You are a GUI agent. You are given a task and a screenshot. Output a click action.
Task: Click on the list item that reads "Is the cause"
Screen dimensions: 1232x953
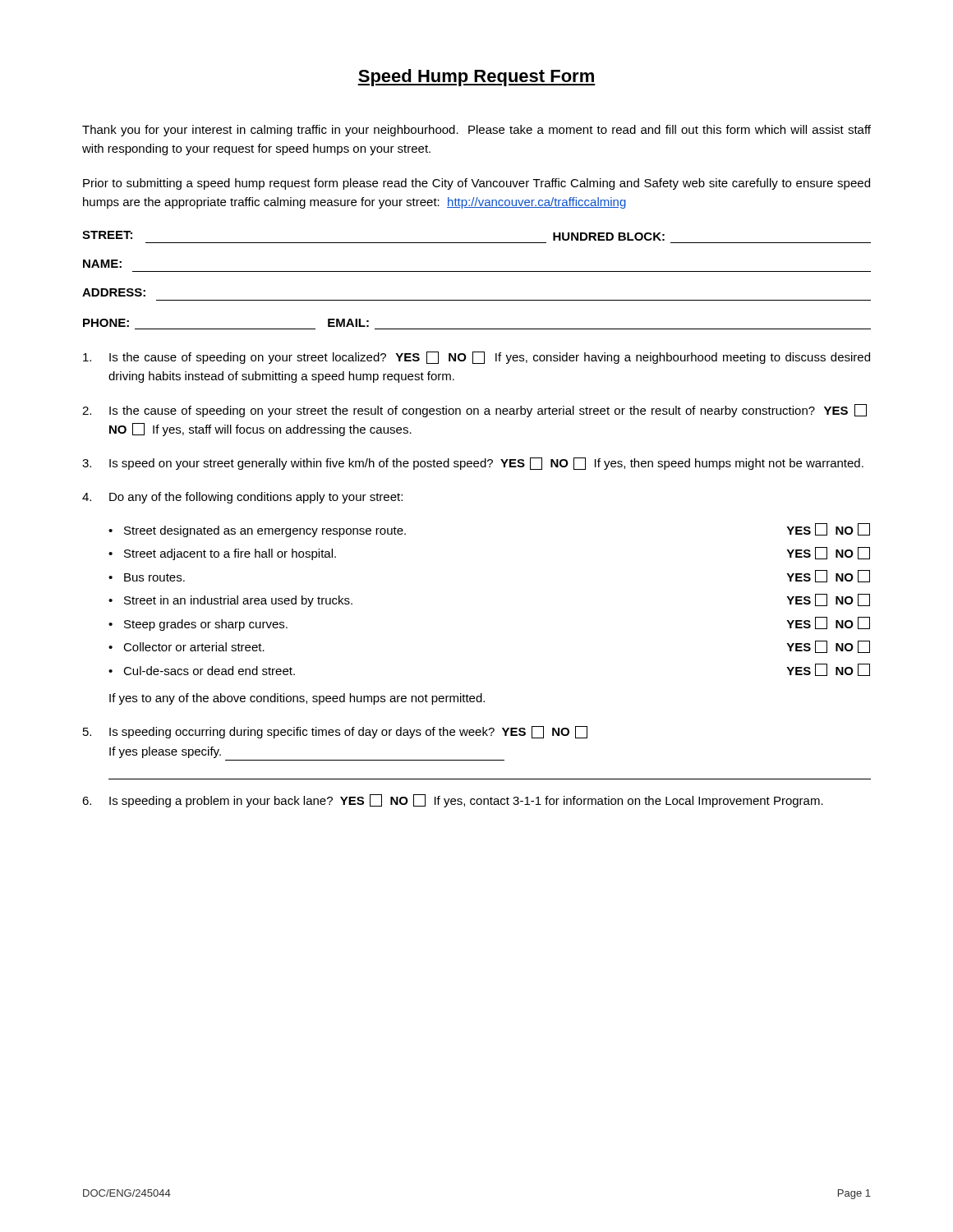[x=476, y=367]
